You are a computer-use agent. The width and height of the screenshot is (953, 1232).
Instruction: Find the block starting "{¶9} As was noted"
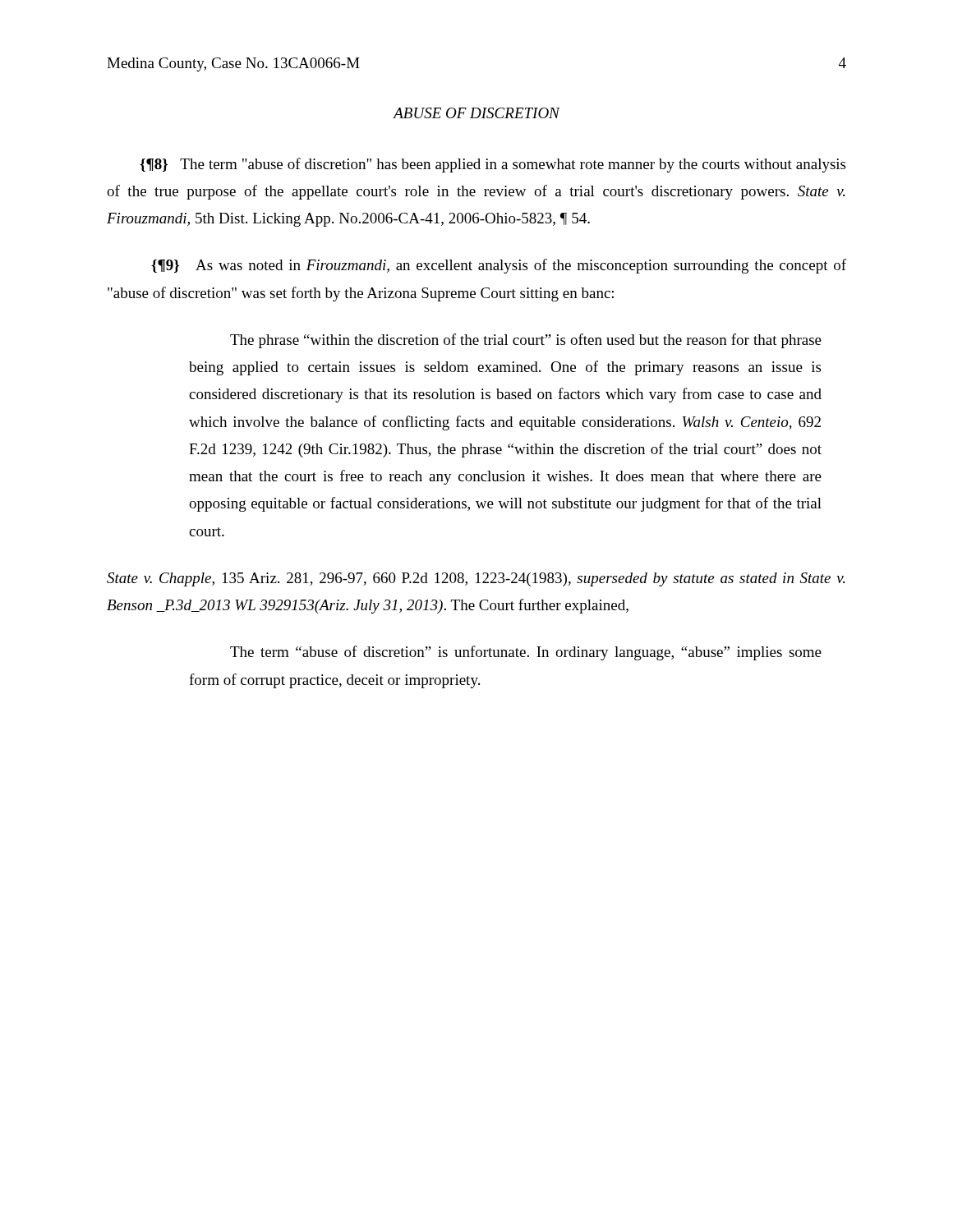[476, 279]
